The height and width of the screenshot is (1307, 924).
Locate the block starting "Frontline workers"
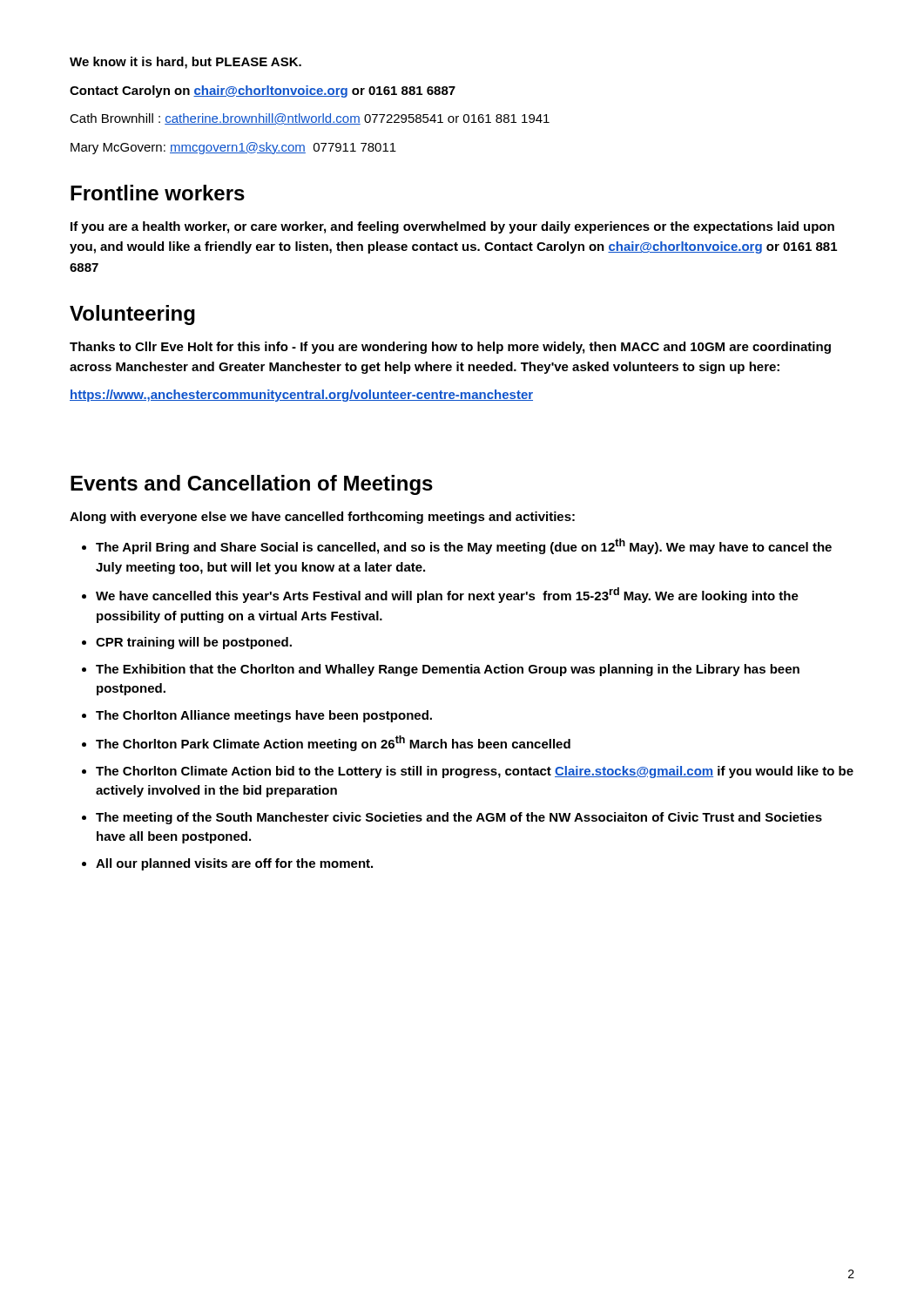pos(157,193)
